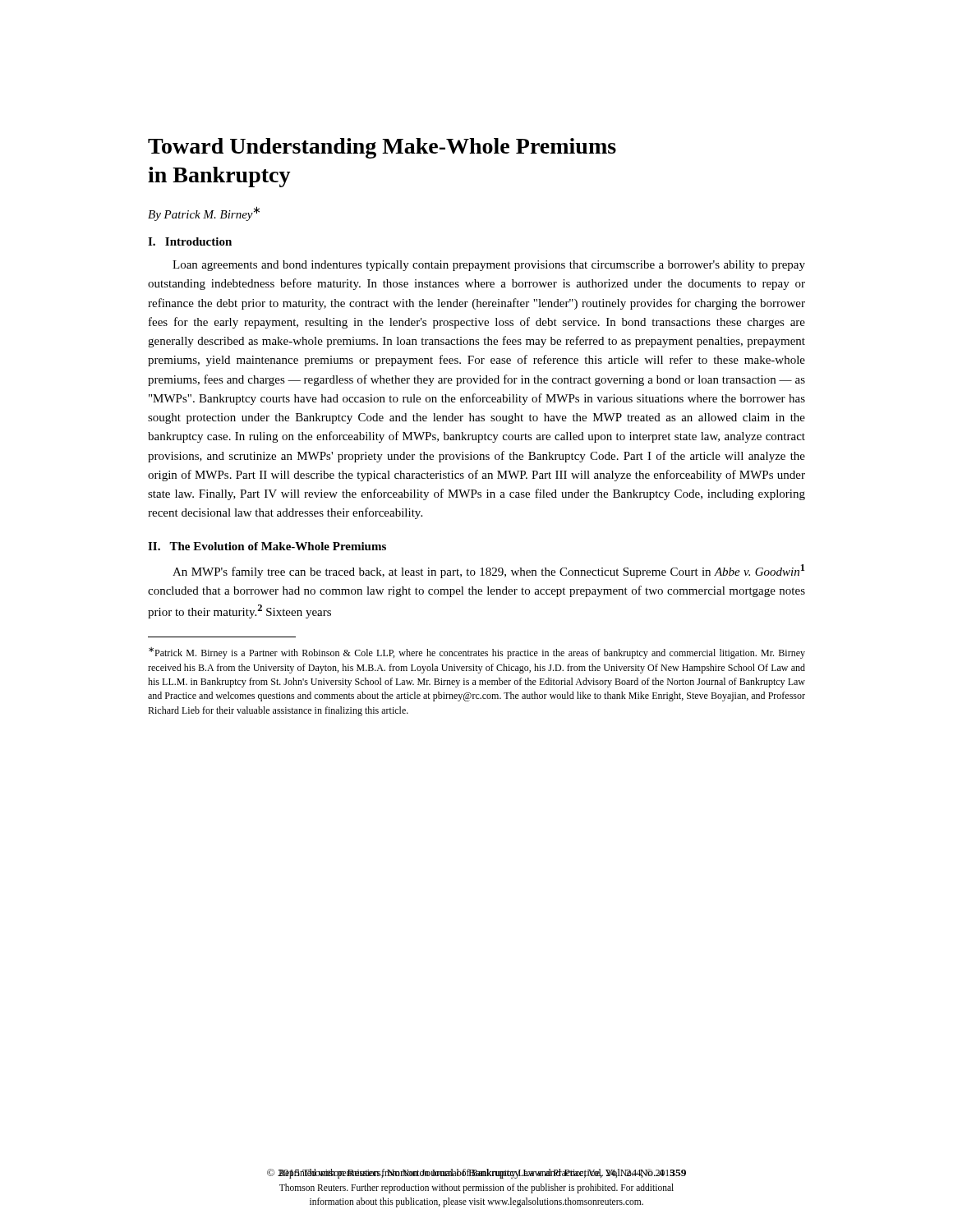Find the block starting "By Patrick M. Birney∗"
The height and width of the screenshot is (1232, 953).
pyautogui.click(x=205, y=213)
